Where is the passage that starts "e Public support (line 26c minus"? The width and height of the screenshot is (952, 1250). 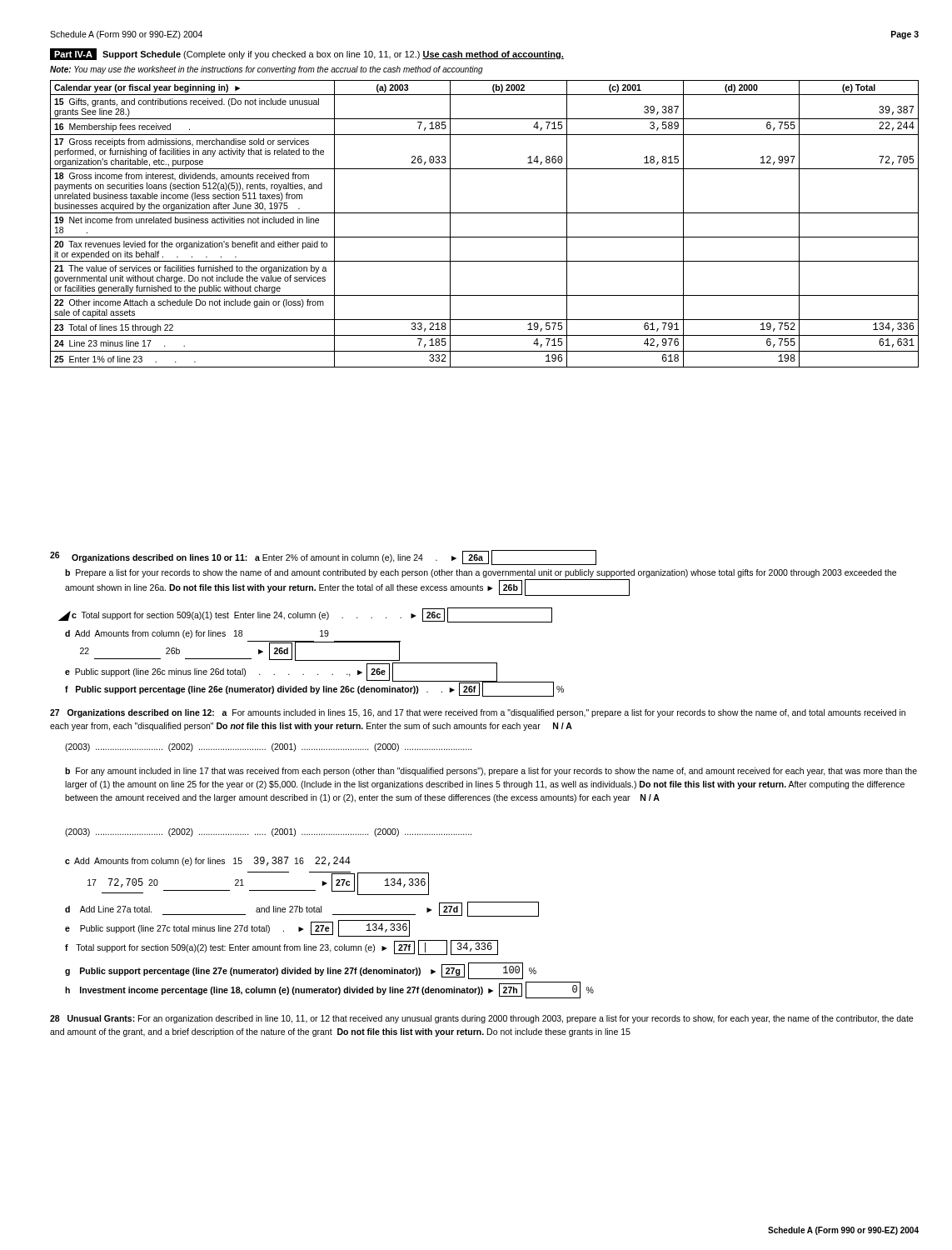281,672
